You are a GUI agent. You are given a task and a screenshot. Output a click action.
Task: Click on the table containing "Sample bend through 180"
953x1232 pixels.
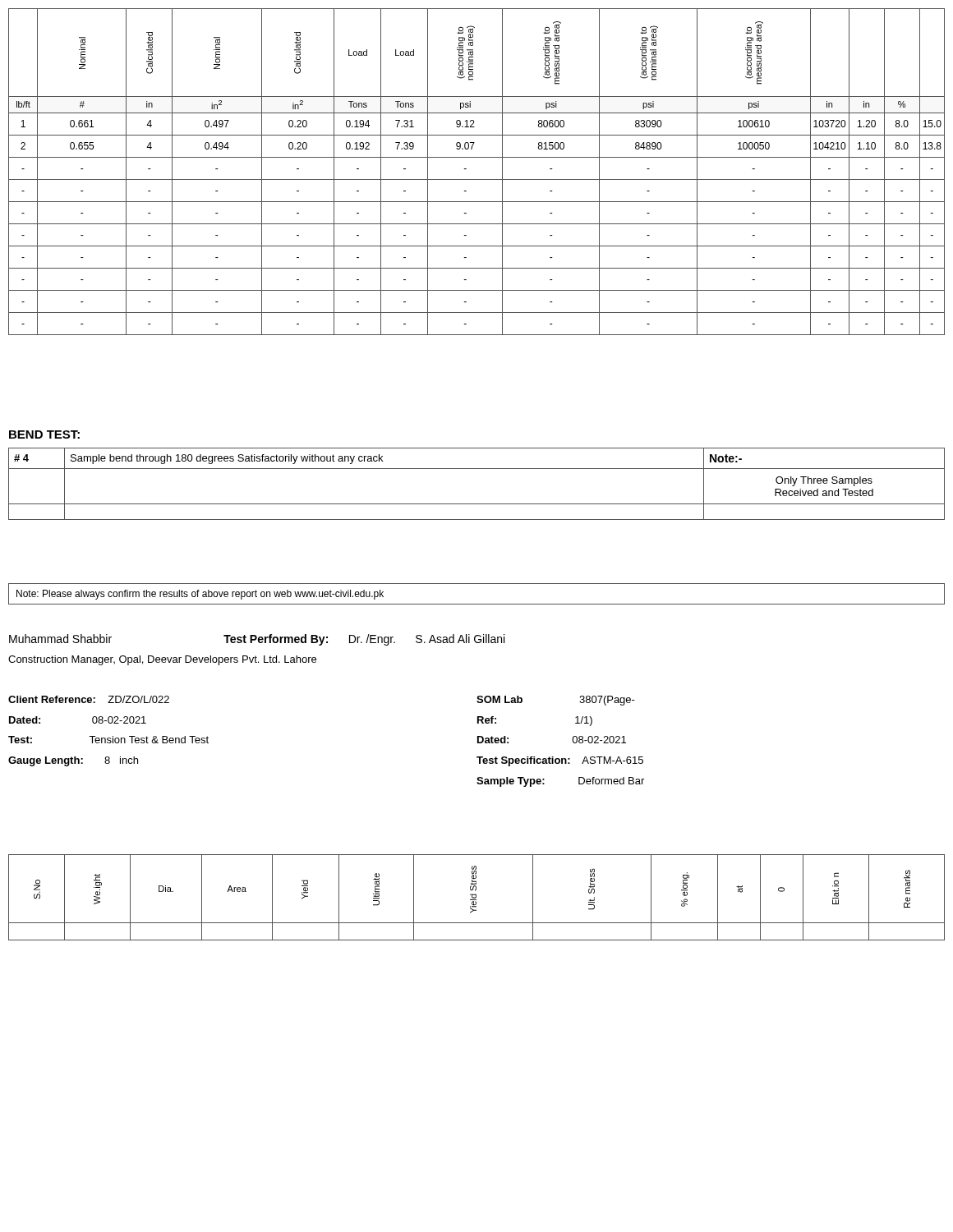(x=476, y=484)
